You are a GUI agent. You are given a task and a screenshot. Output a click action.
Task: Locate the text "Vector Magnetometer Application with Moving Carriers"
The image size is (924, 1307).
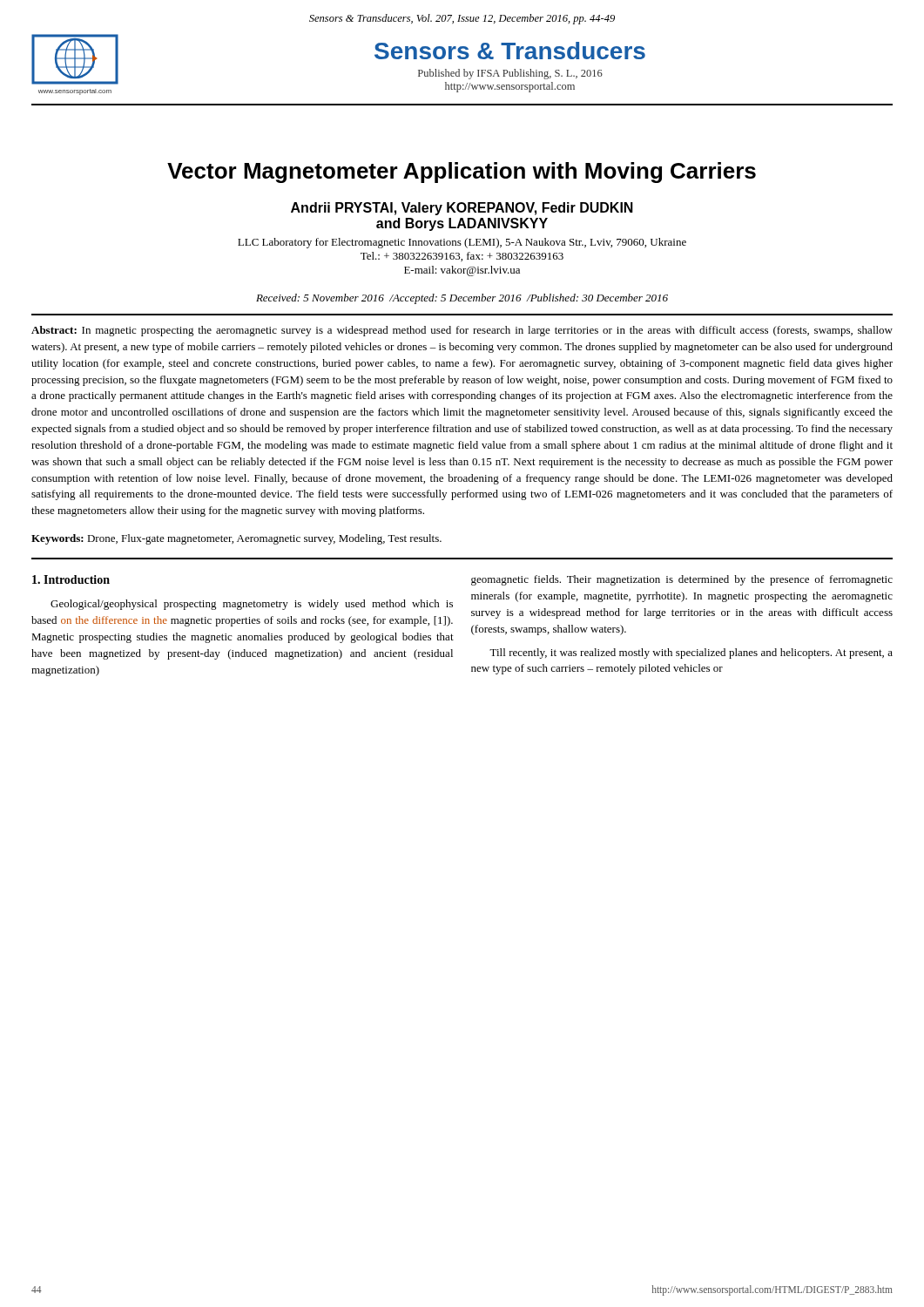coord(462,171)
